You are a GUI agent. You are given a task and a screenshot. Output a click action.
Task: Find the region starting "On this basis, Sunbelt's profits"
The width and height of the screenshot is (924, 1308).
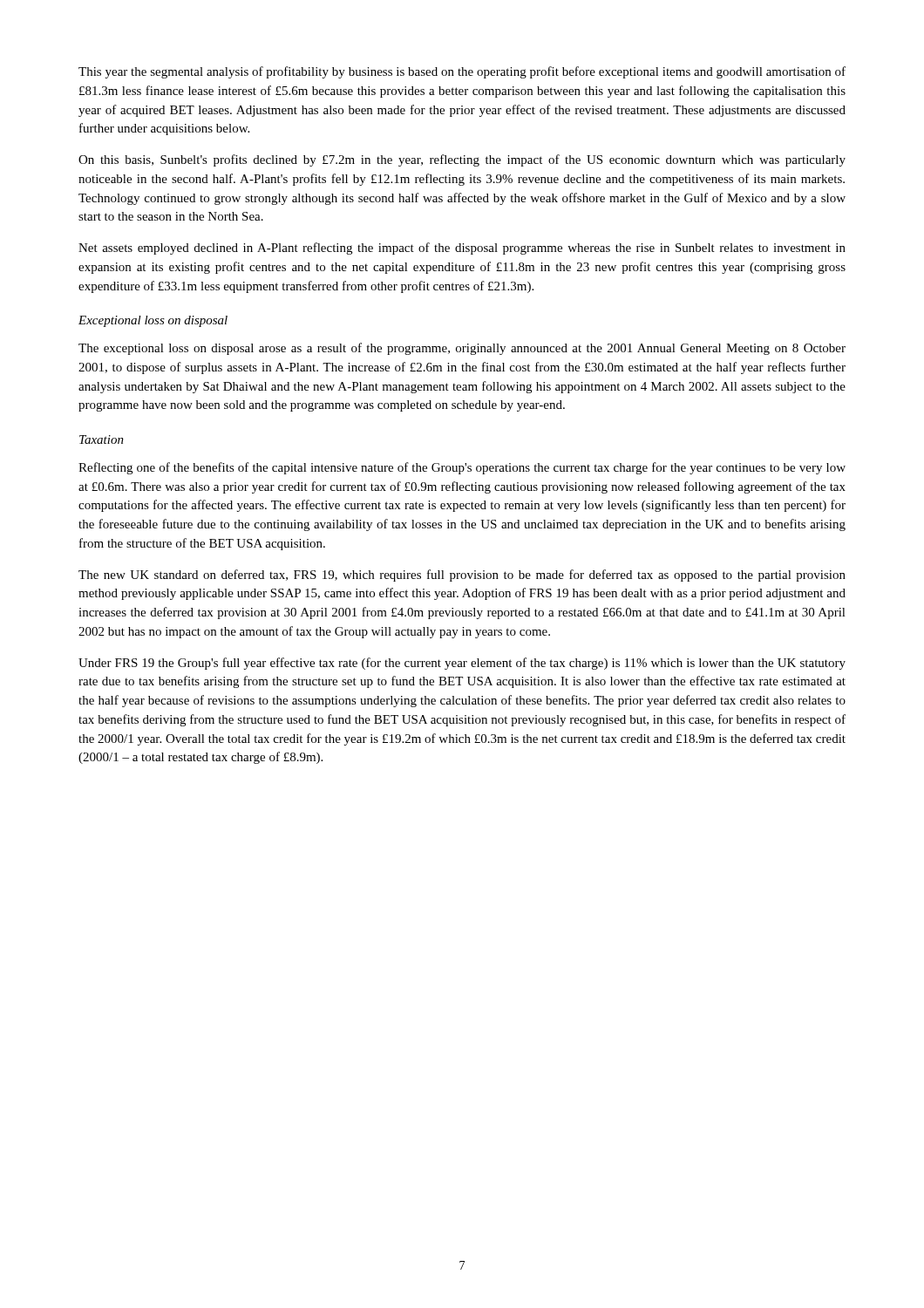point(462,189)
